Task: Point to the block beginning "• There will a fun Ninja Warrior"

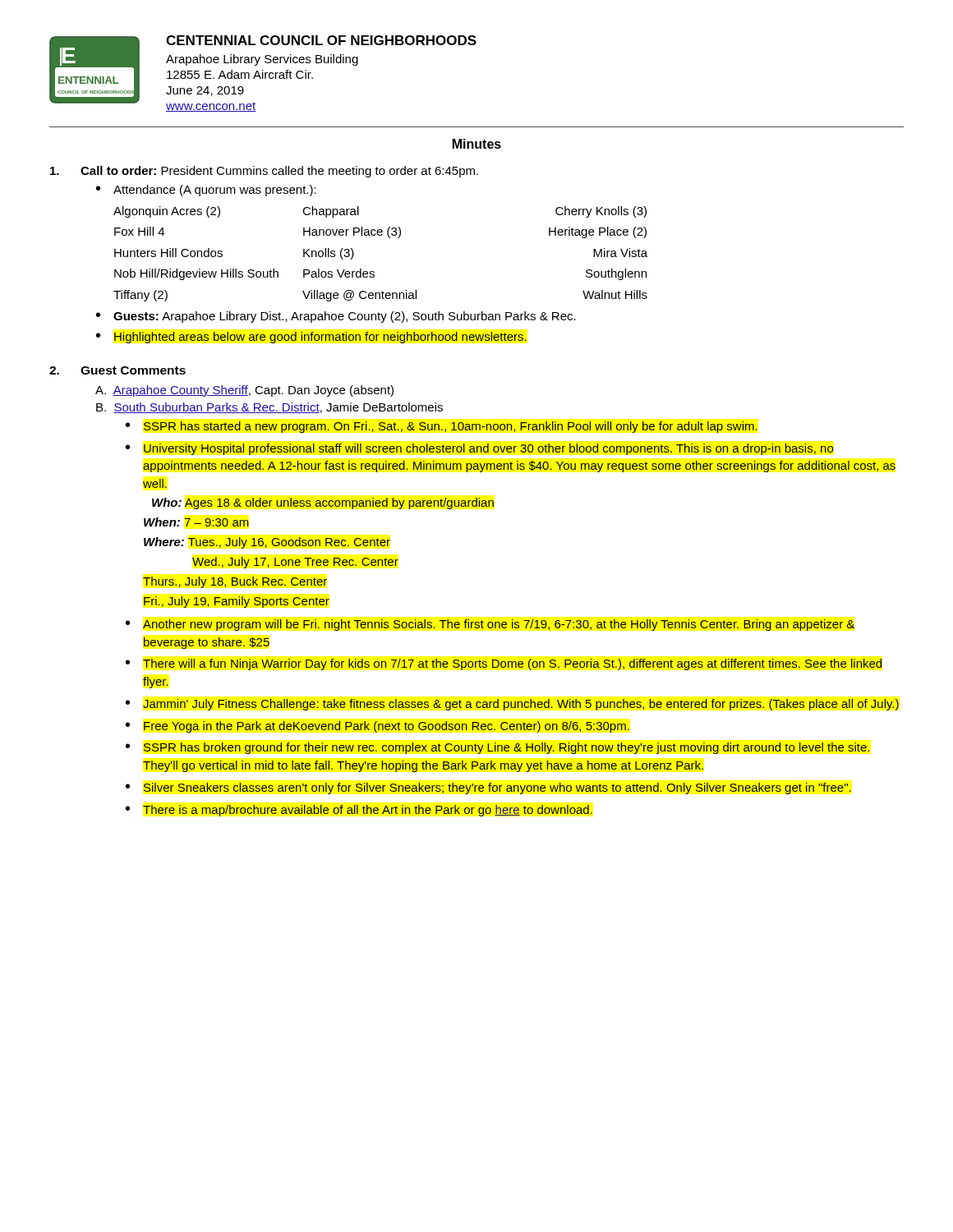Action: (x=514, y=673)
